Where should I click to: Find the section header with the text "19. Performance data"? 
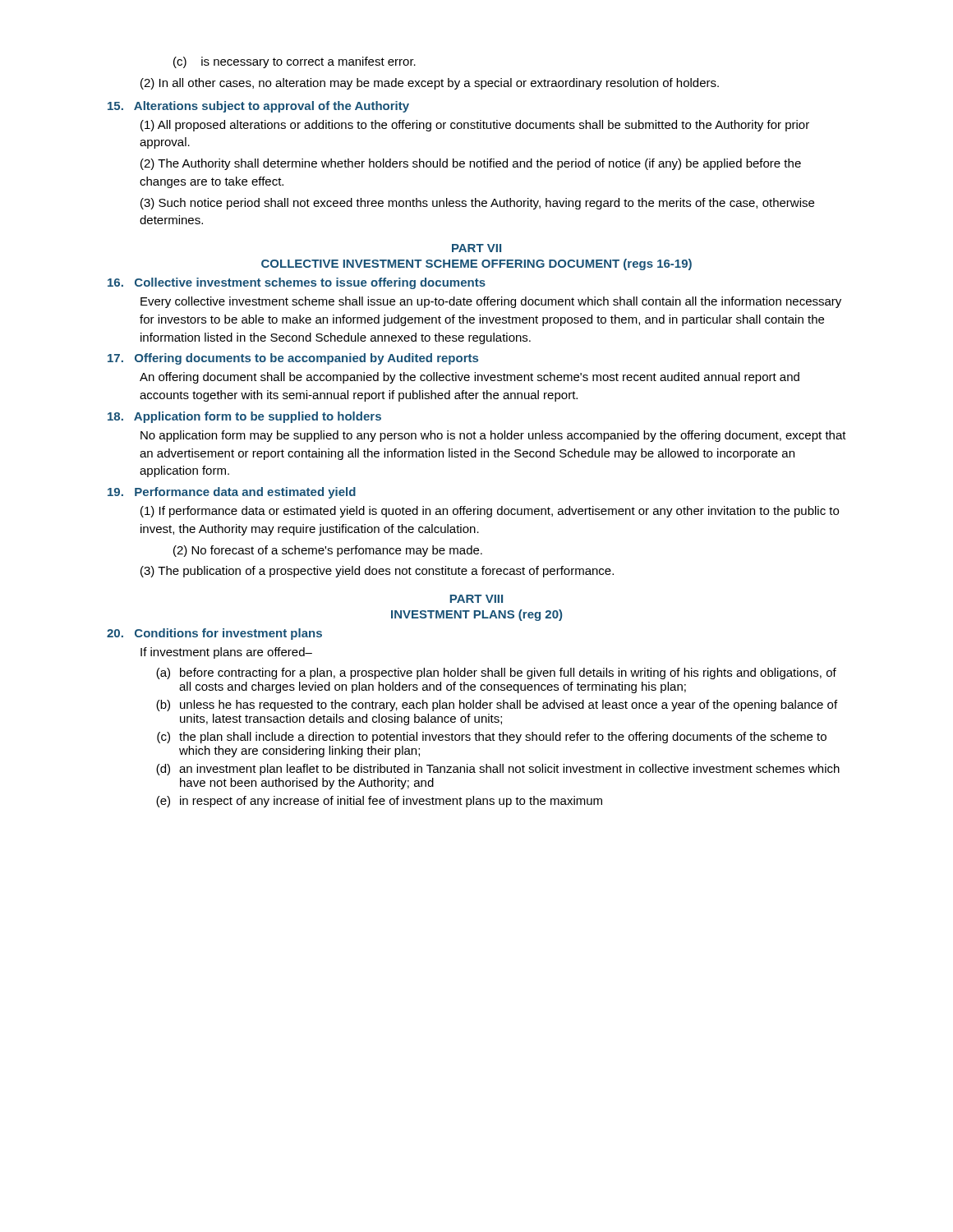click(231, 492)
